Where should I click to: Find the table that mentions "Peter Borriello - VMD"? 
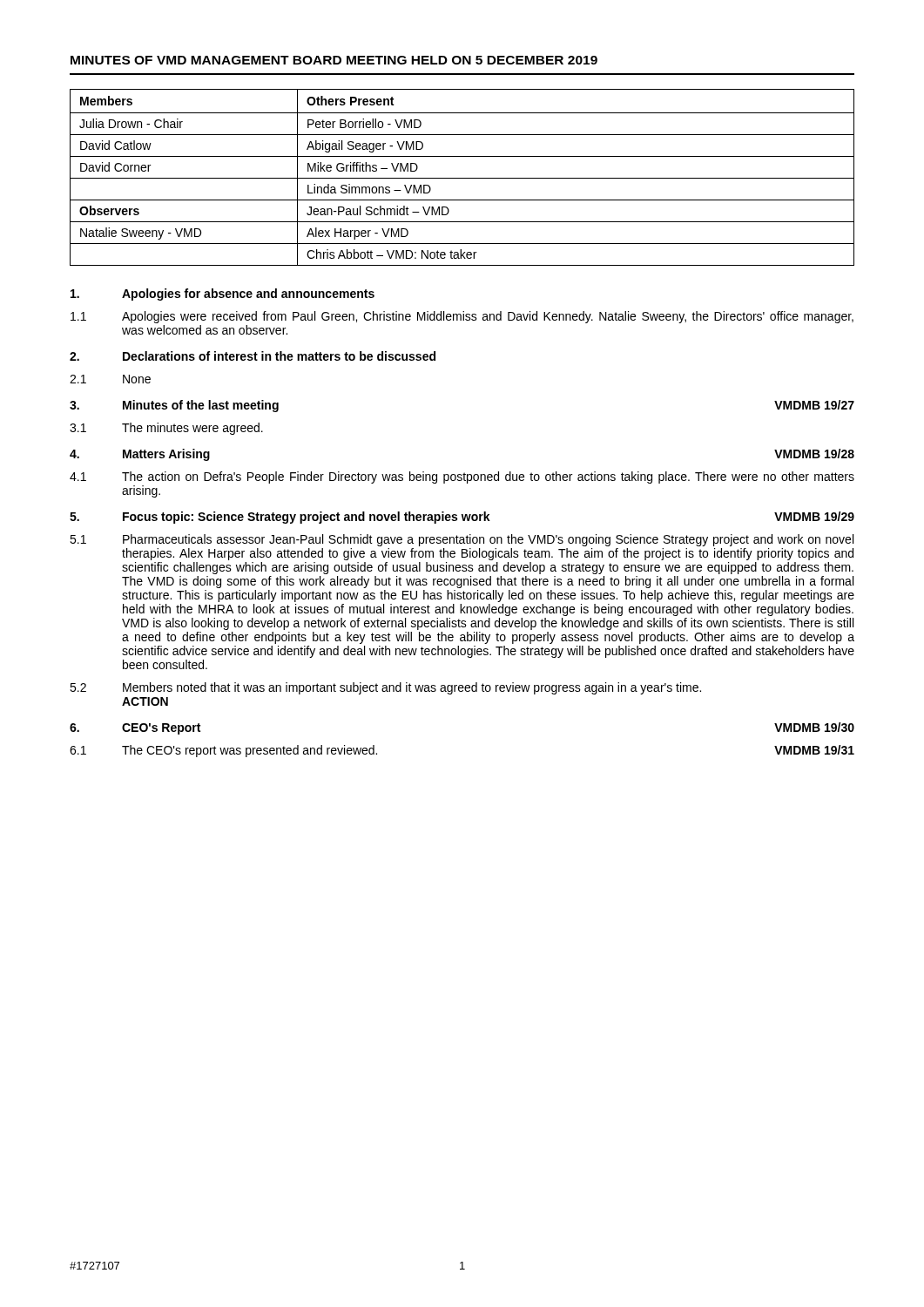pos(462,177)
